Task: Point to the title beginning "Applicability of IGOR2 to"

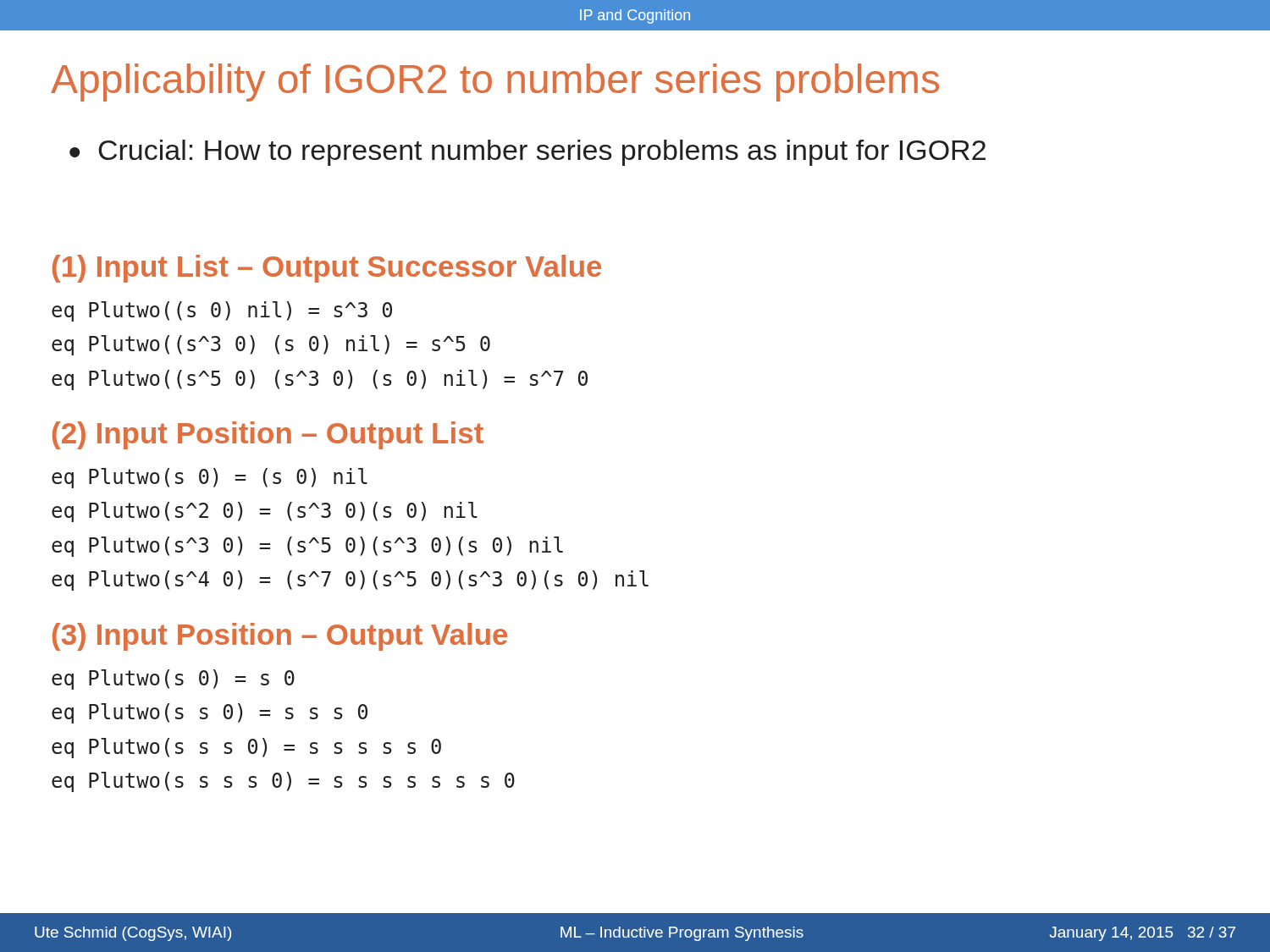Action: 635,76
